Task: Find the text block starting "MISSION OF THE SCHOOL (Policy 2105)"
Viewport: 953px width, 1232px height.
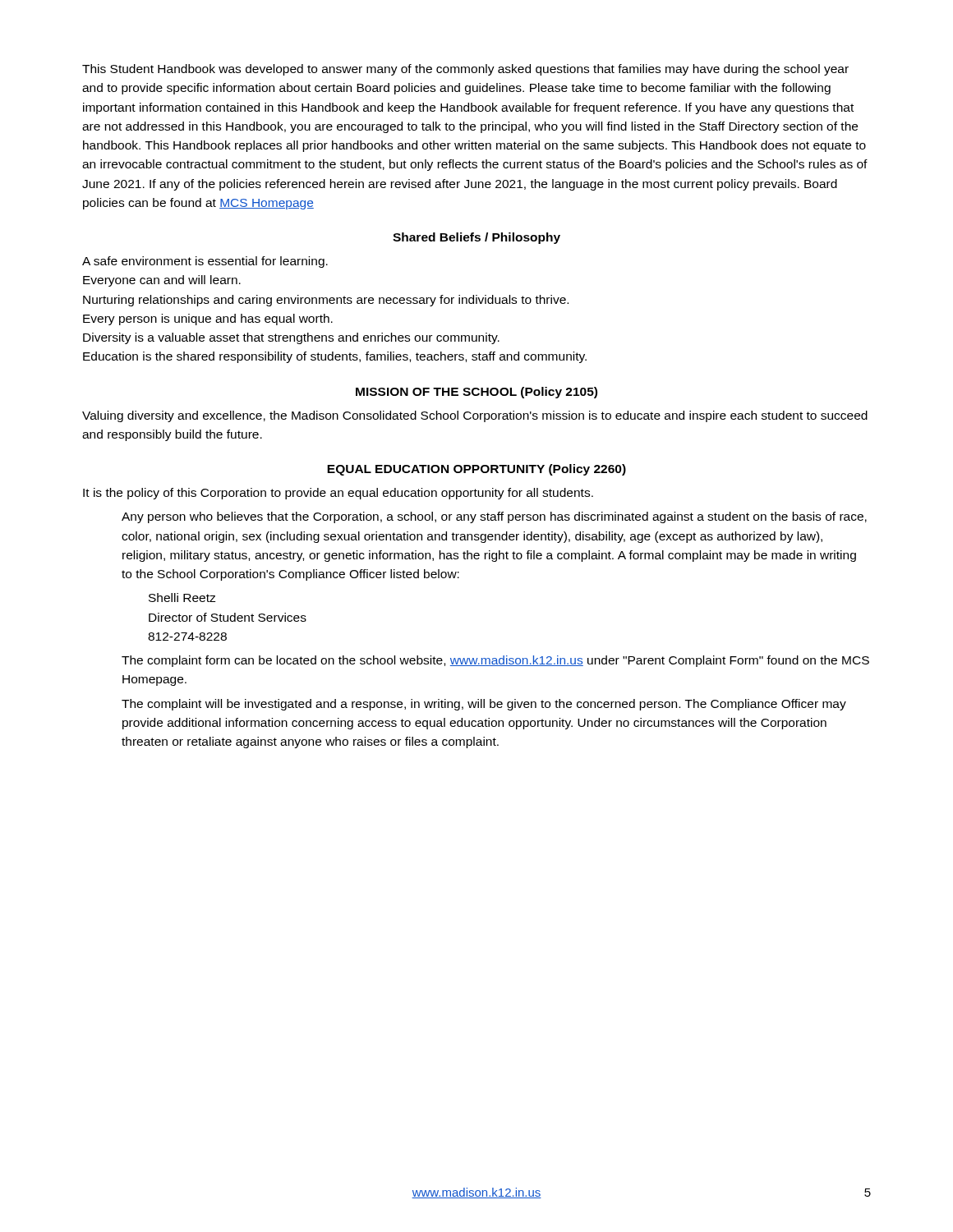Action: pyautogui.click(x=476, y=391)
